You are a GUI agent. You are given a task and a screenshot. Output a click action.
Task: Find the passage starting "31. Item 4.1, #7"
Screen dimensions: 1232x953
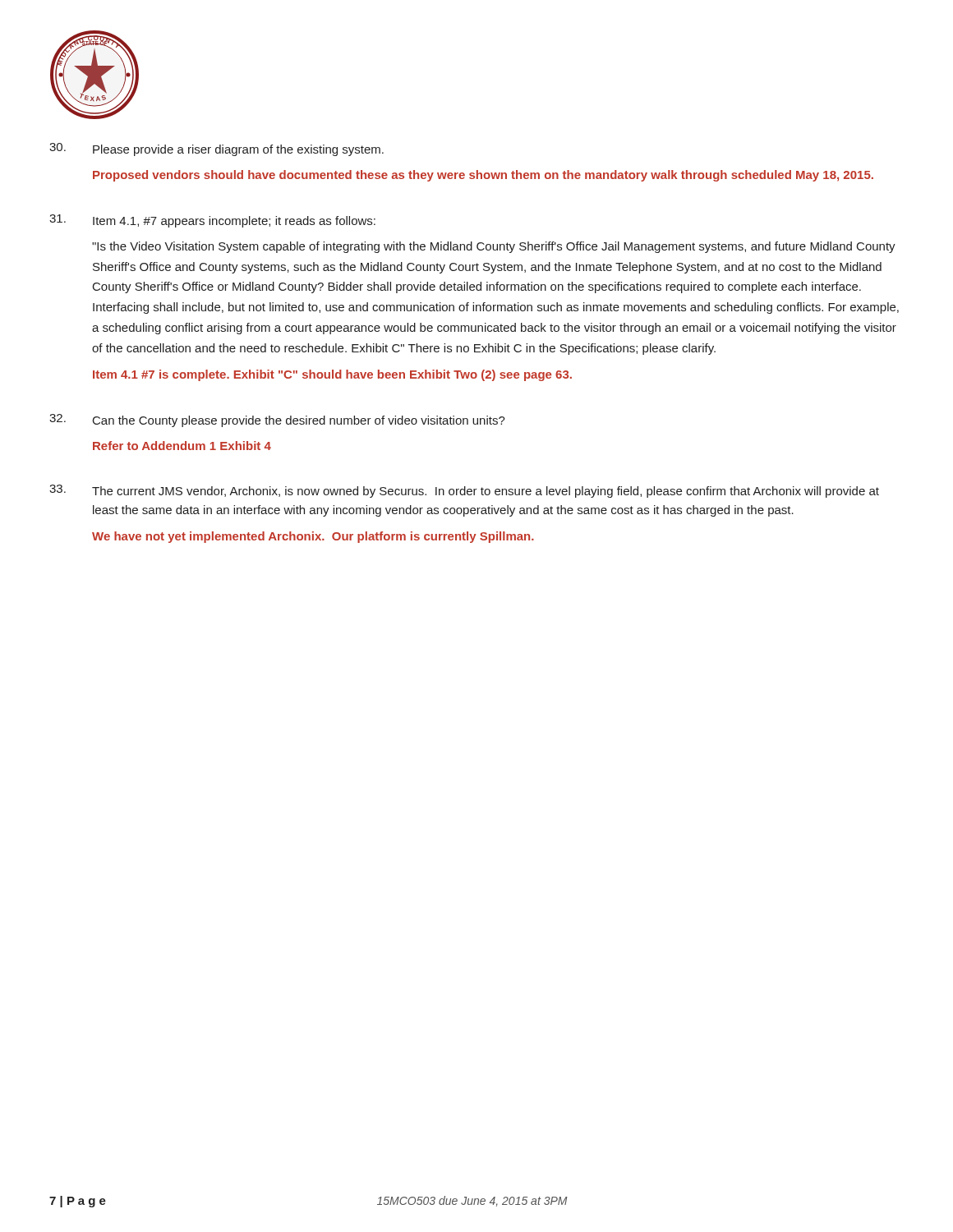[476, 297]
